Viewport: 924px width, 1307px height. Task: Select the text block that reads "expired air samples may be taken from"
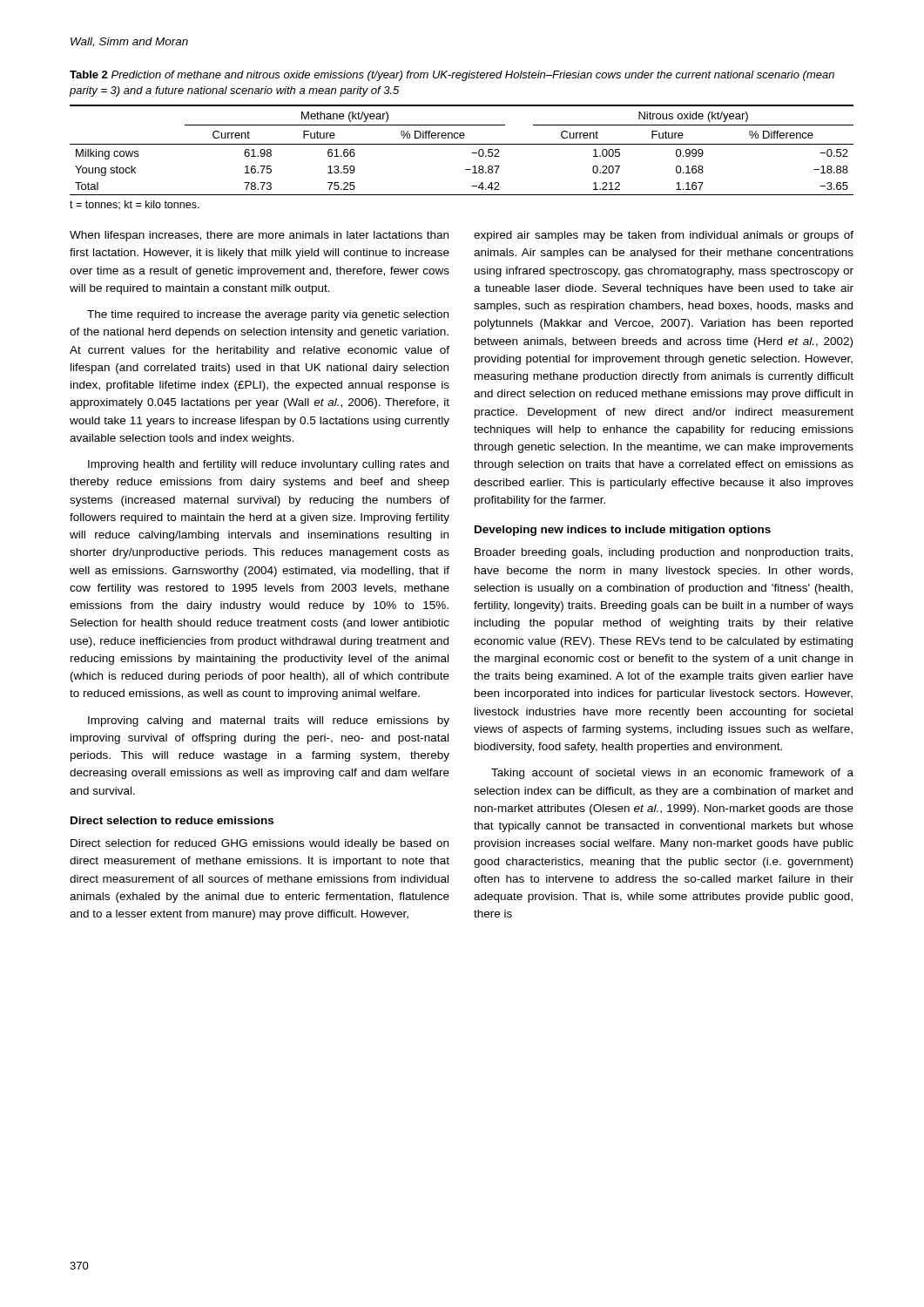pyautogui.click(x=664, y=367)
